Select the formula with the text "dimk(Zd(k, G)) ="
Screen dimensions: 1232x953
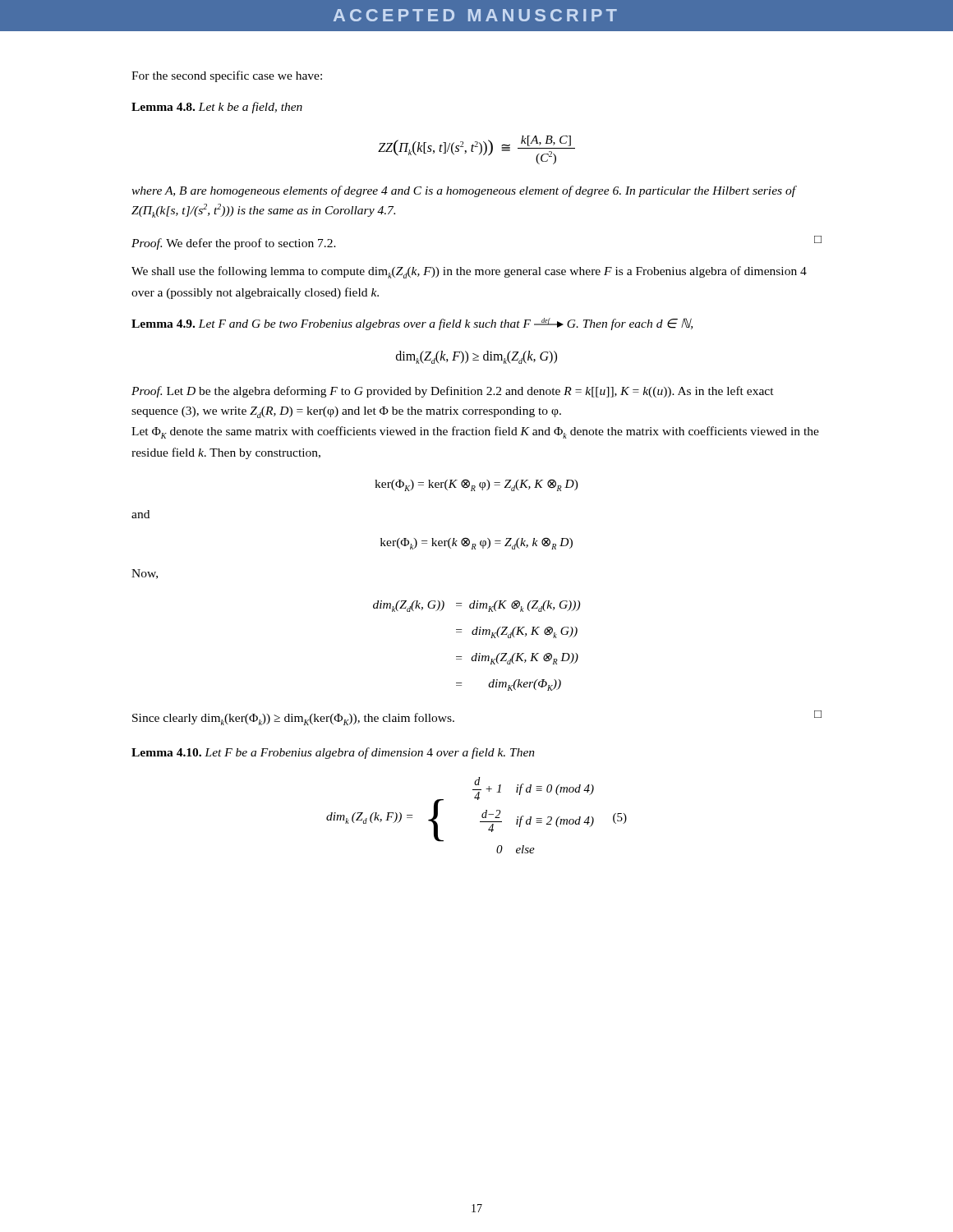[x=476, y=644]
